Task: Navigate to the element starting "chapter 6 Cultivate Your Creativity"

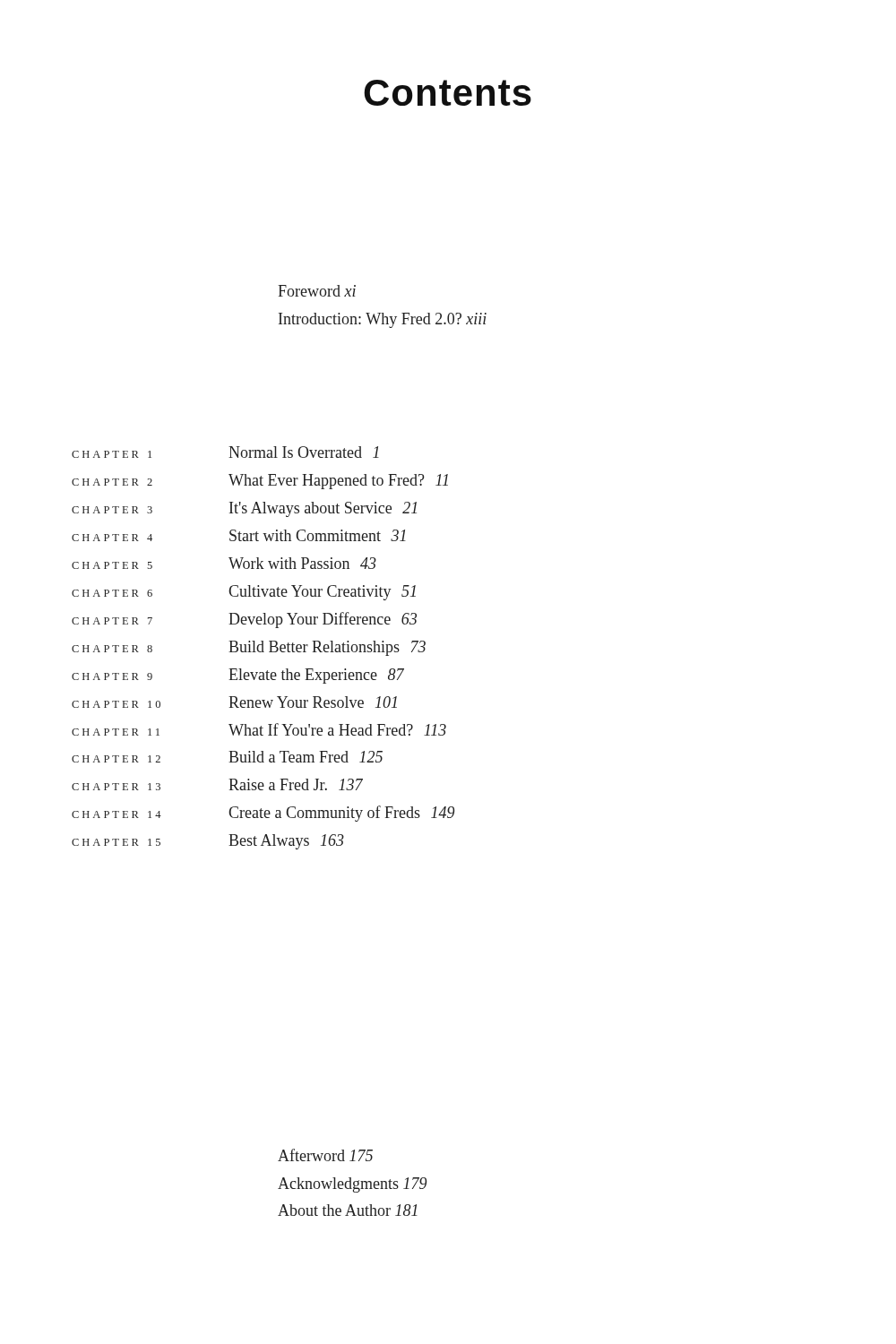Action: click(x=245, y=592)
